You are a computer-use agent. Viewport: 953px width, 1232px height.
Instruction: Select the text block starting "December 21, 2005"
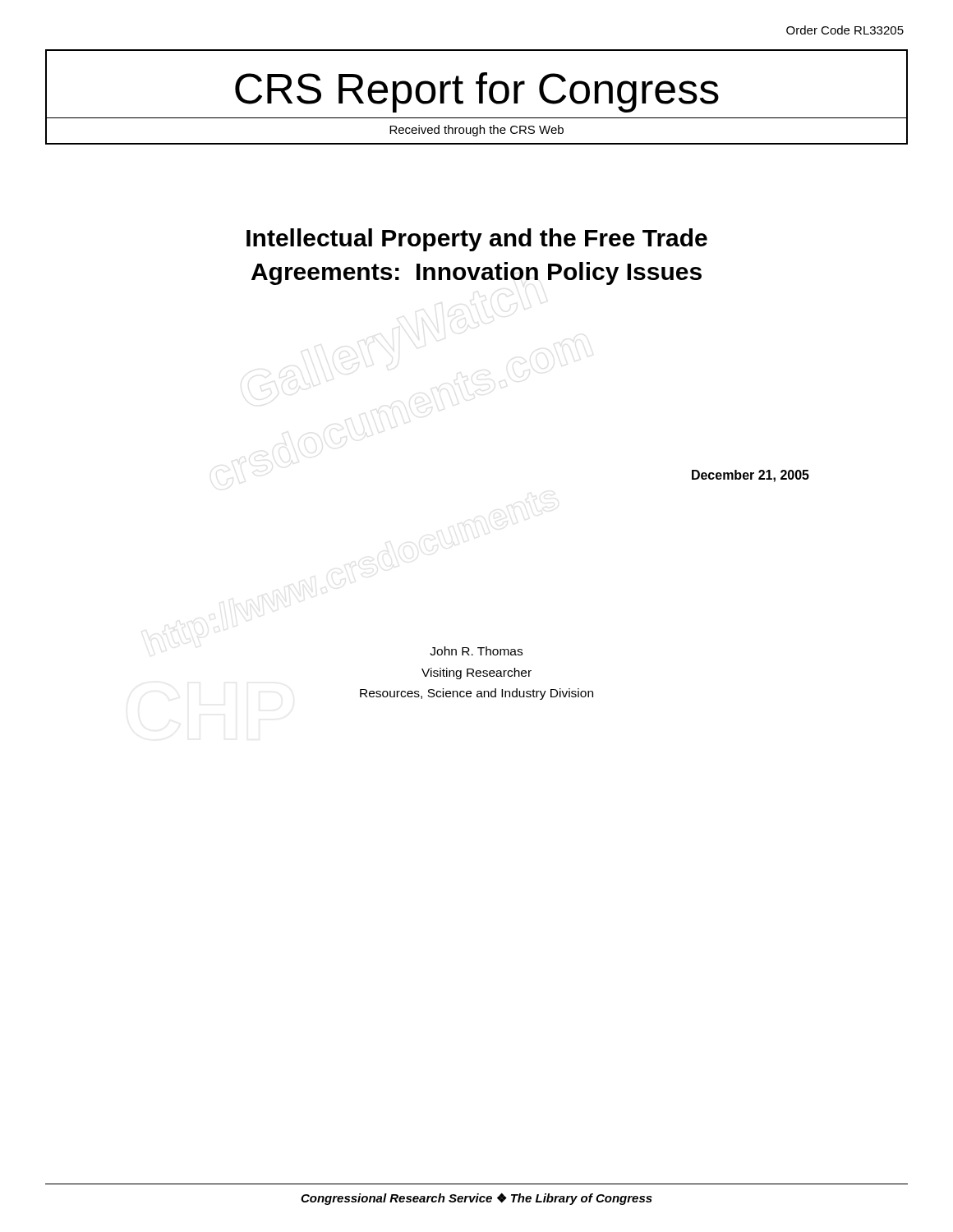[x=750, y=475]
